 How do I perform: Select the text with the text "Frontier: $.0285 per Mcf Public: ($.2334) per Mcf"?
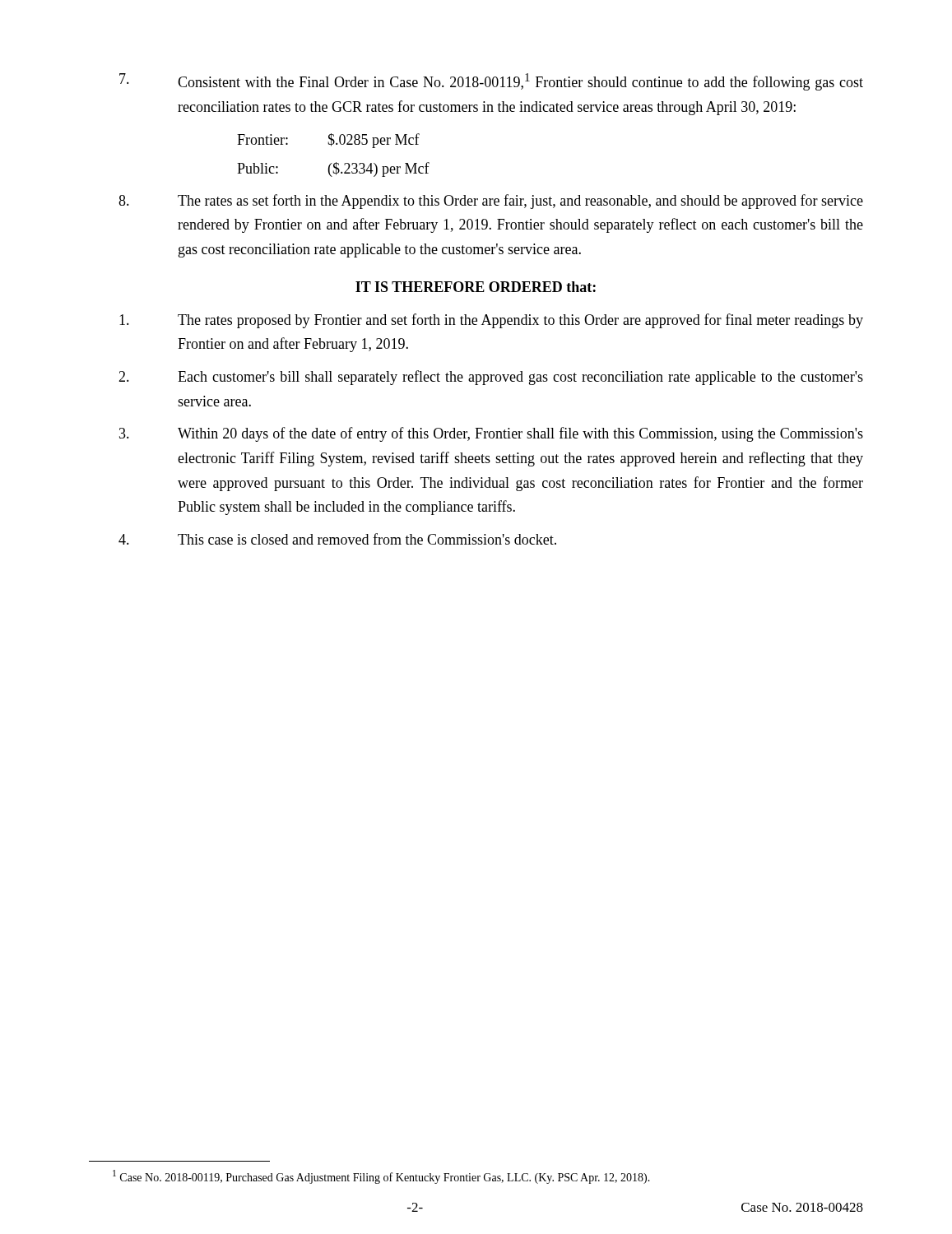(328, 141)
